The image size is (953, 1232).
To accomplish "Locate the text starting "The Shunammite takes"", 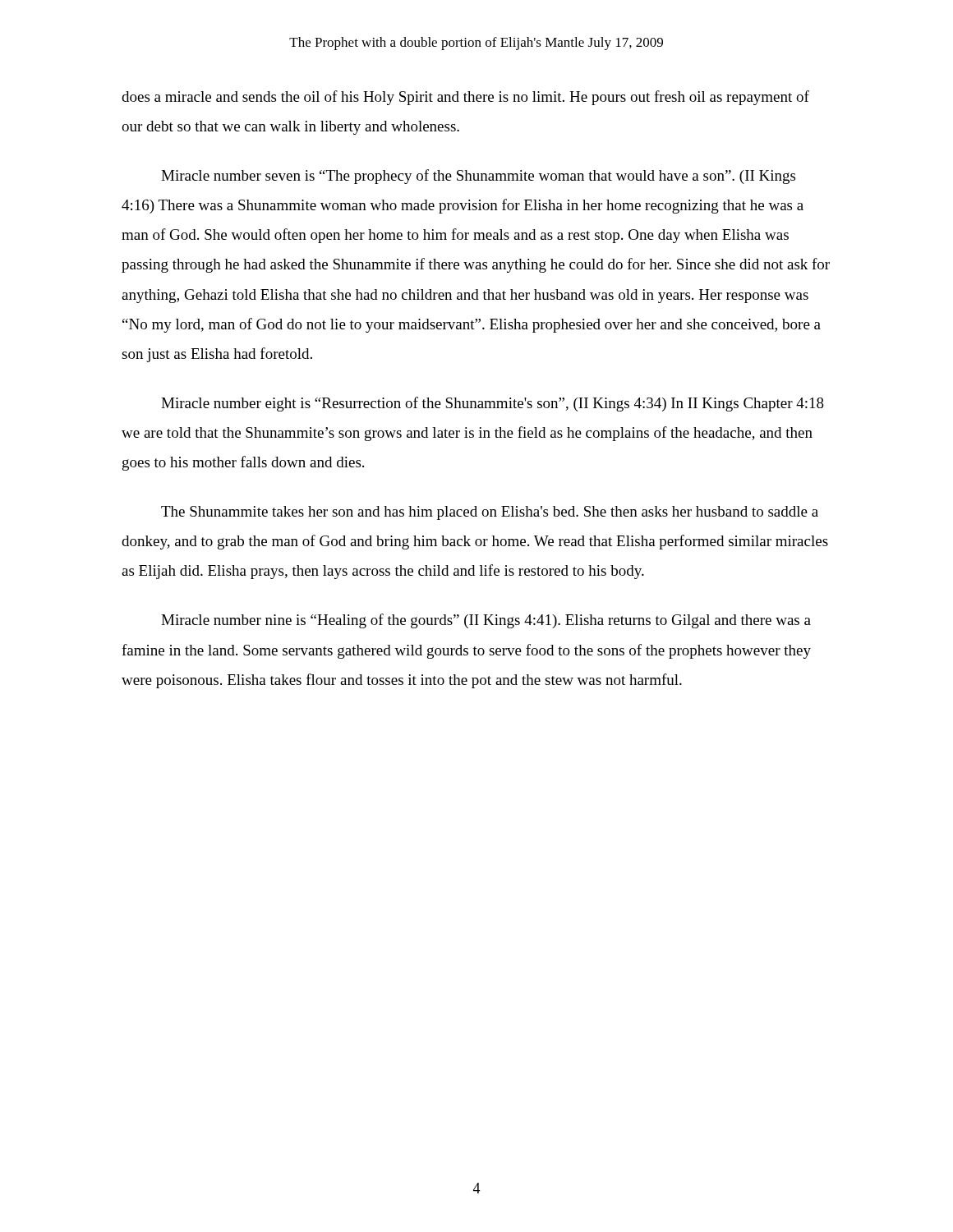I will point(476,541).
